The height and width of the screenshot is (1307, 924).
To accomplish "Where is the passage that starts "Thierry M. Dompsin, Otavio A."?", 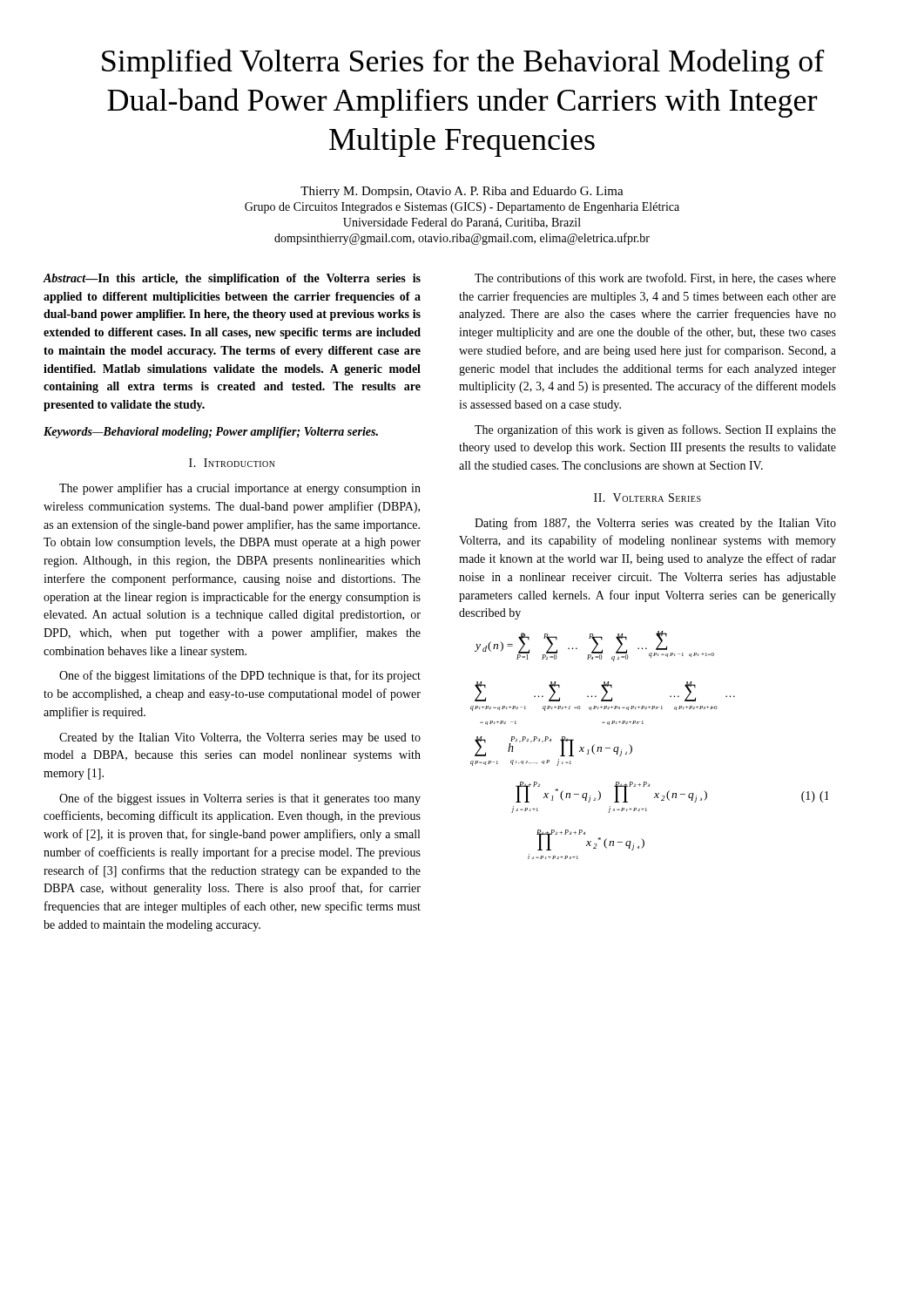I will [x=462, y=215].
